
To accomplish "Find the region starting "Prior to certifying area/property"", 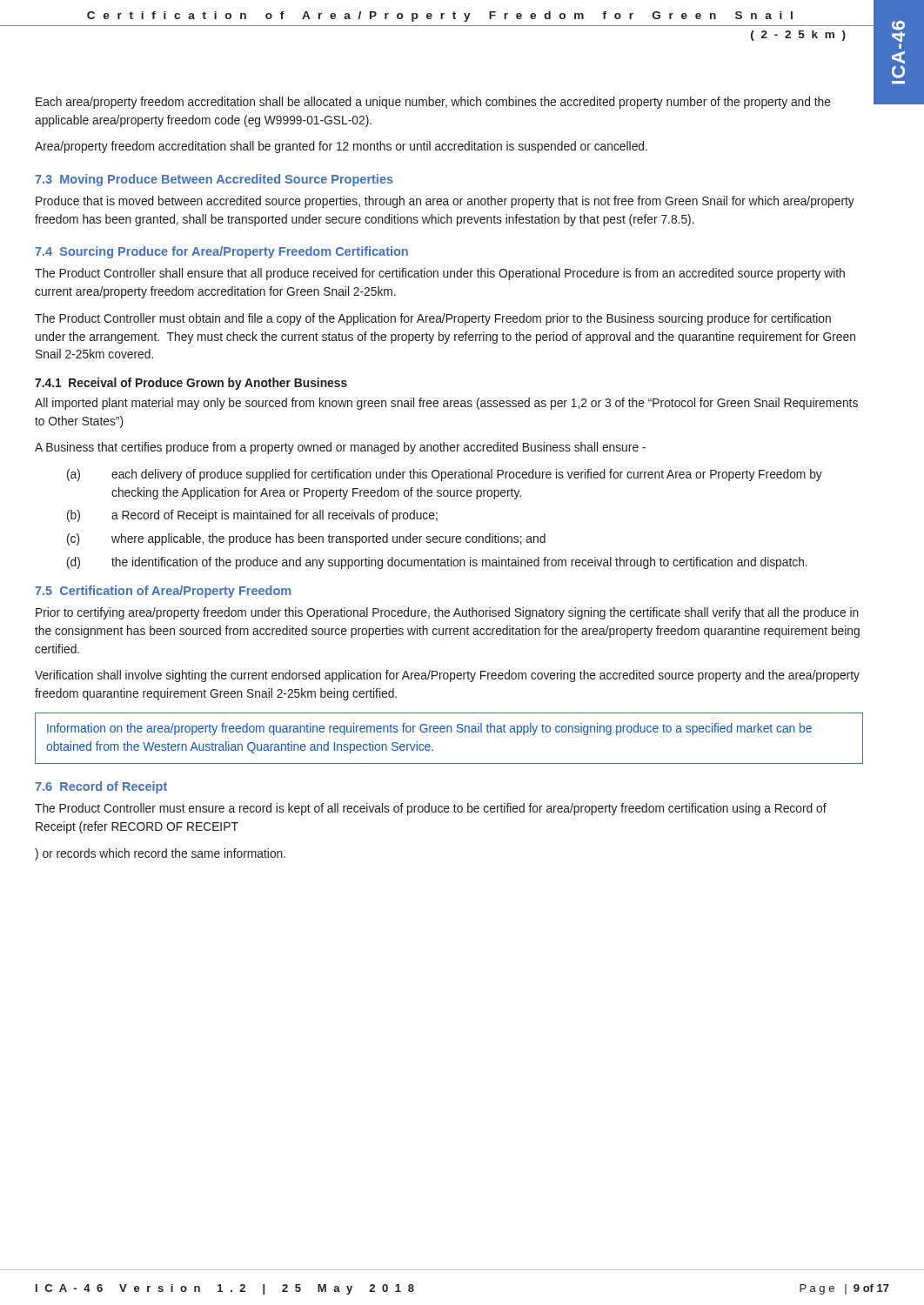I will [448, 631].
